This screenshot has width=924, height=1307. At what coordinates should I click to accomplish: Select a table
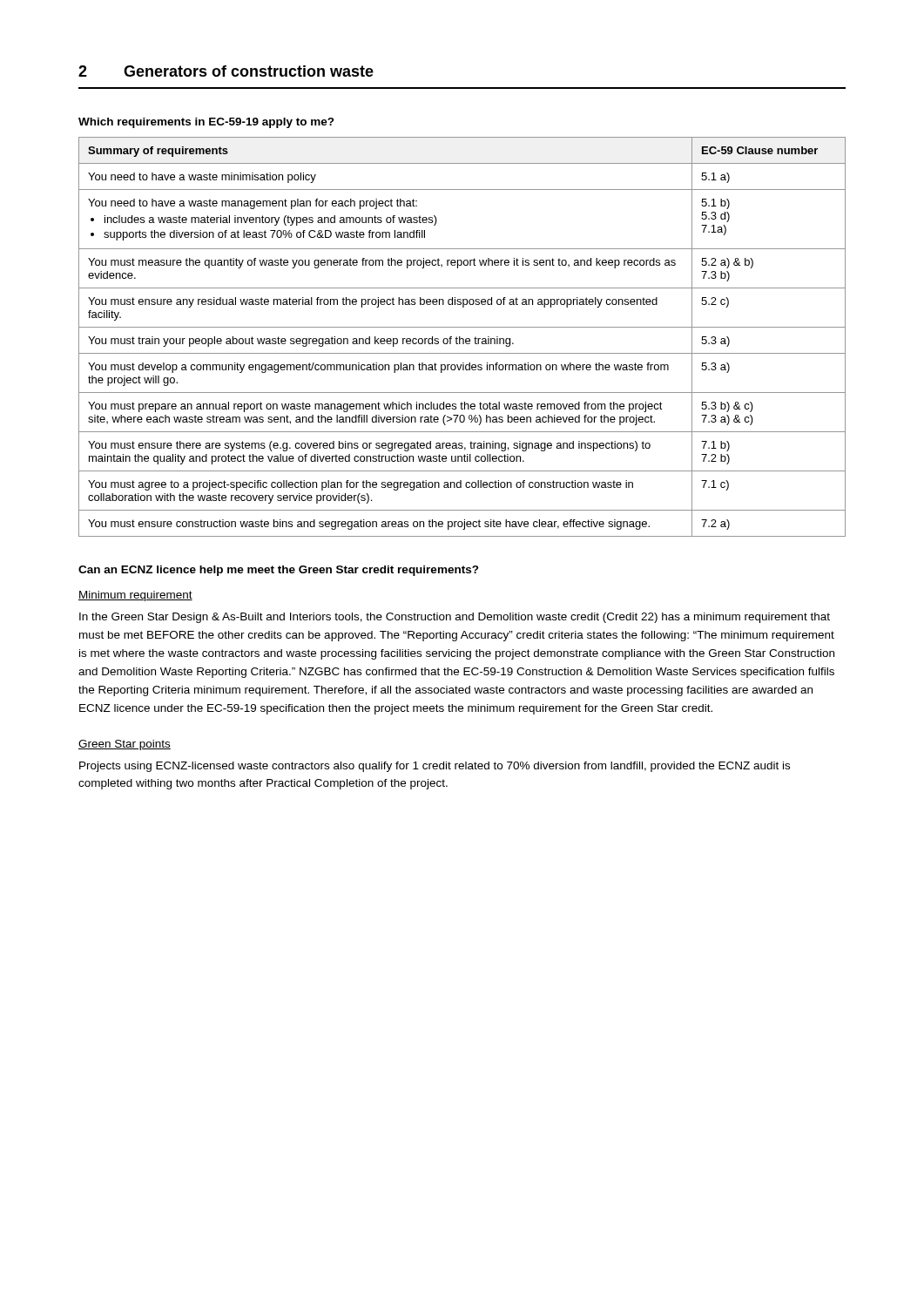click(462, 337)
